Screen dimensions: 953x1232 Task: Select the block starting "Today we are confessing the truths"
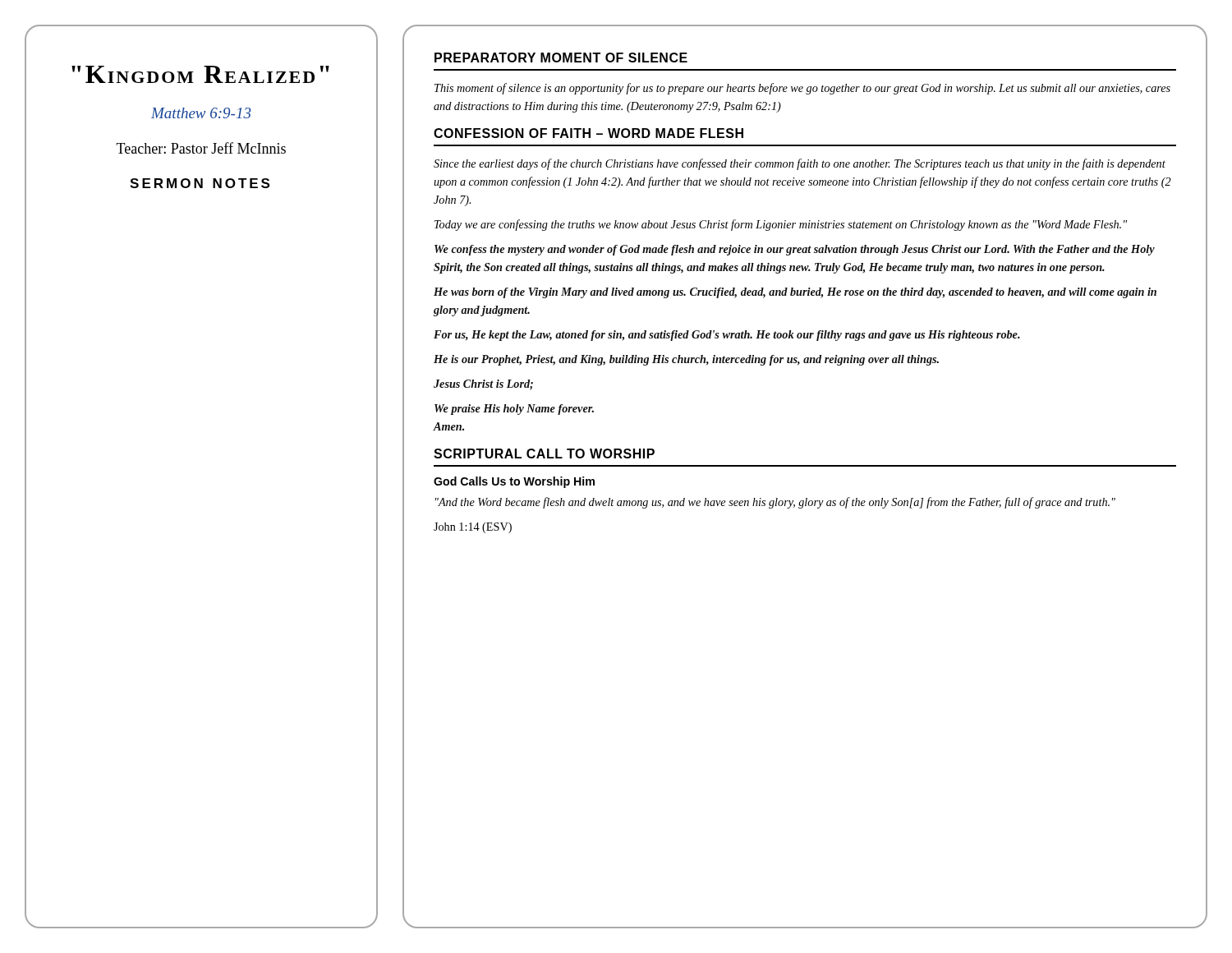coord(780,224)
